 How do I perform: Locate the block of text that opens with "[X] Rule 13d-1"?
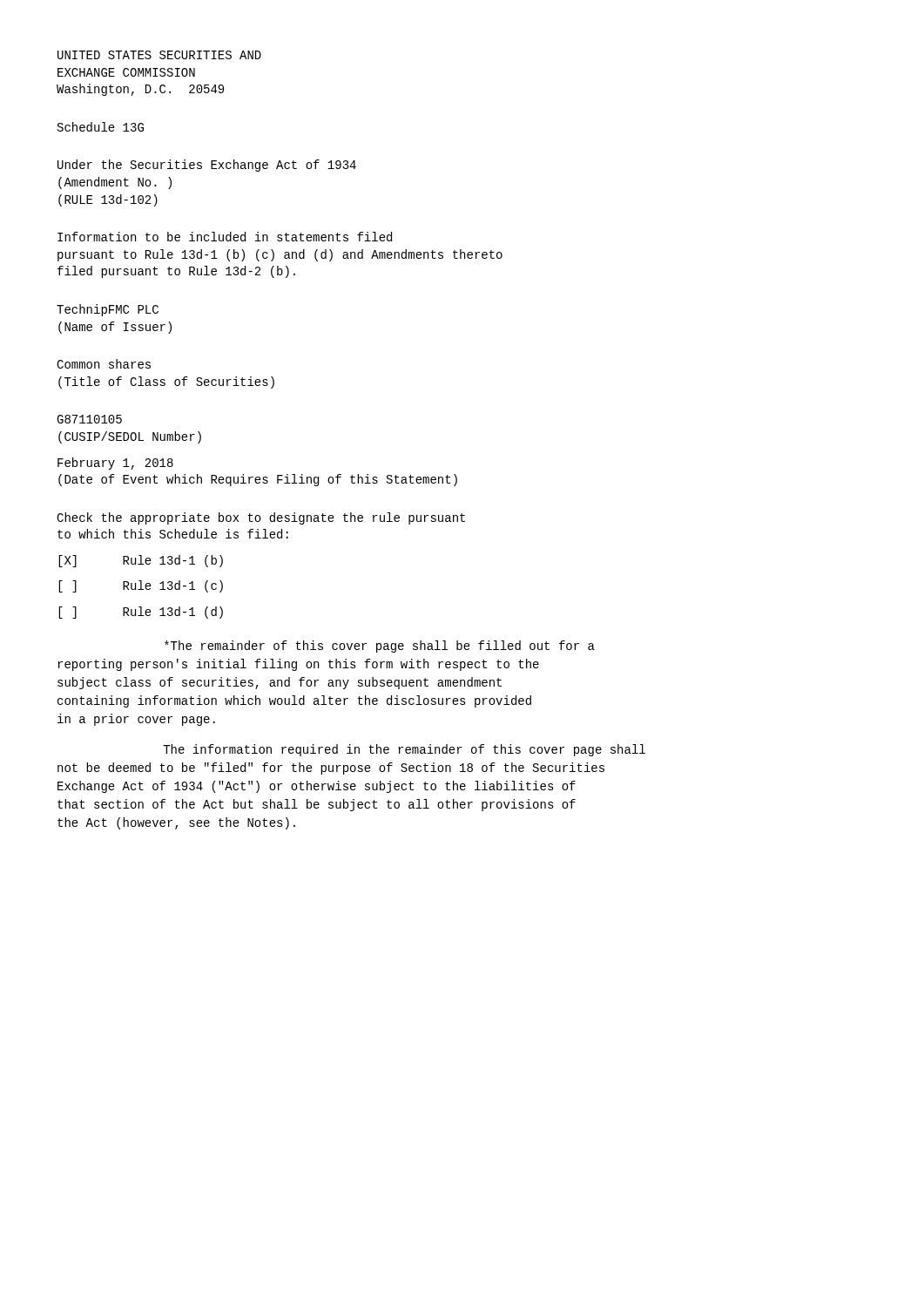tap(141, 561)
